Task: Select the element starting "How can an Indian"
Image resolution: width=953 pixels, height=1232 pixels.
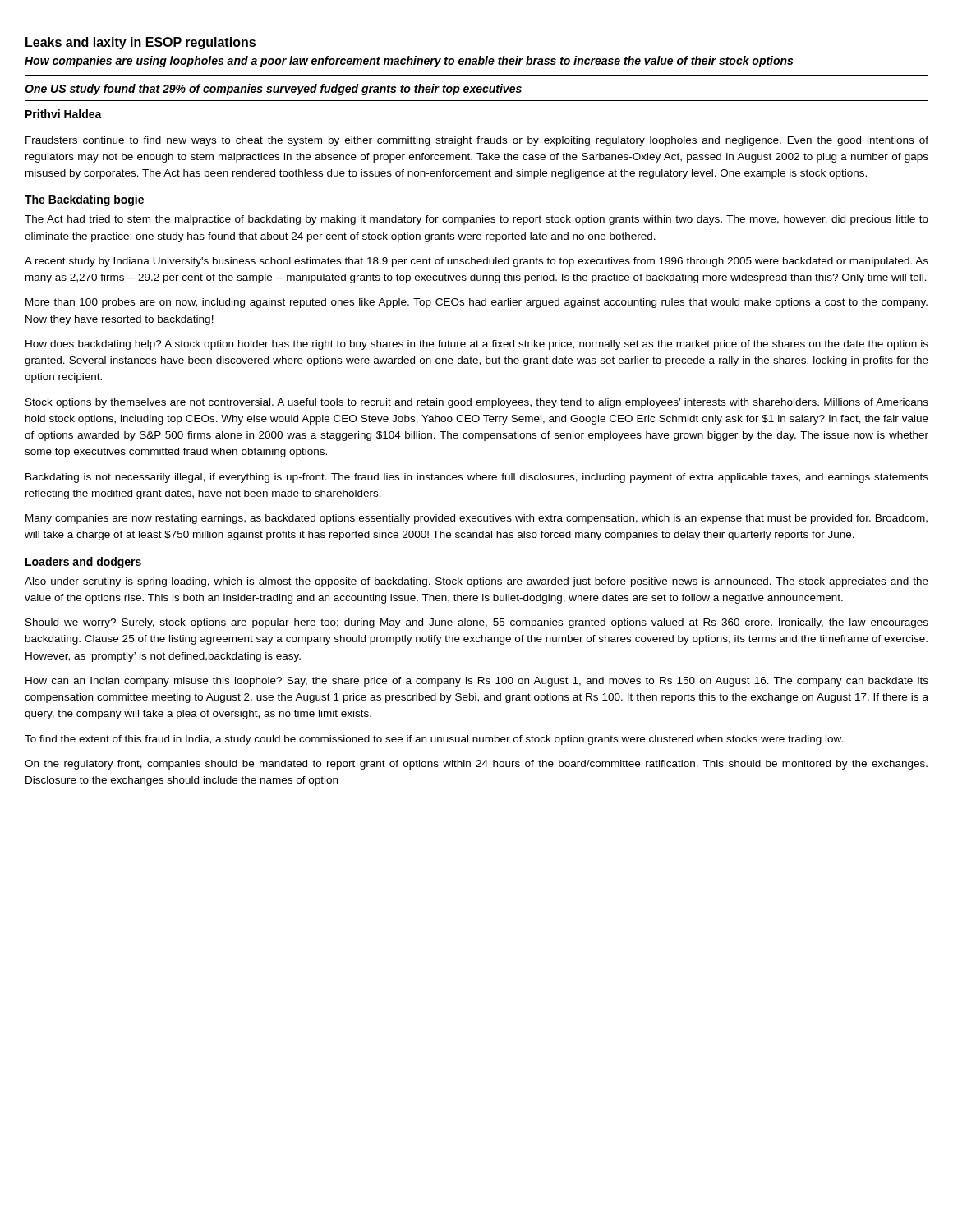Action: (x=476, y=697)
